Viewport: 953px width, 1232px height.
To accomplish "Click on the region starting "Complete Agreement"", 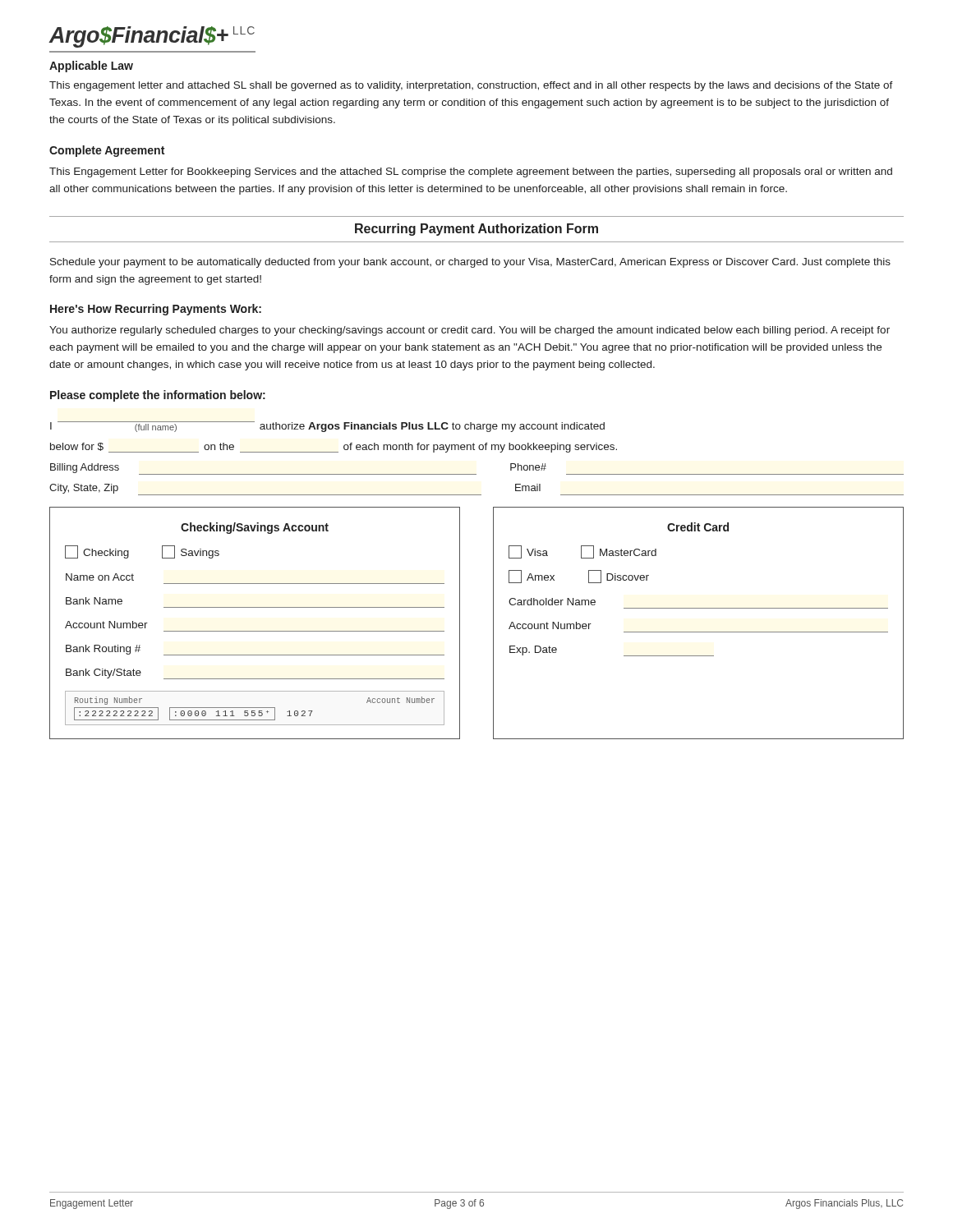I will click(107, 150).
